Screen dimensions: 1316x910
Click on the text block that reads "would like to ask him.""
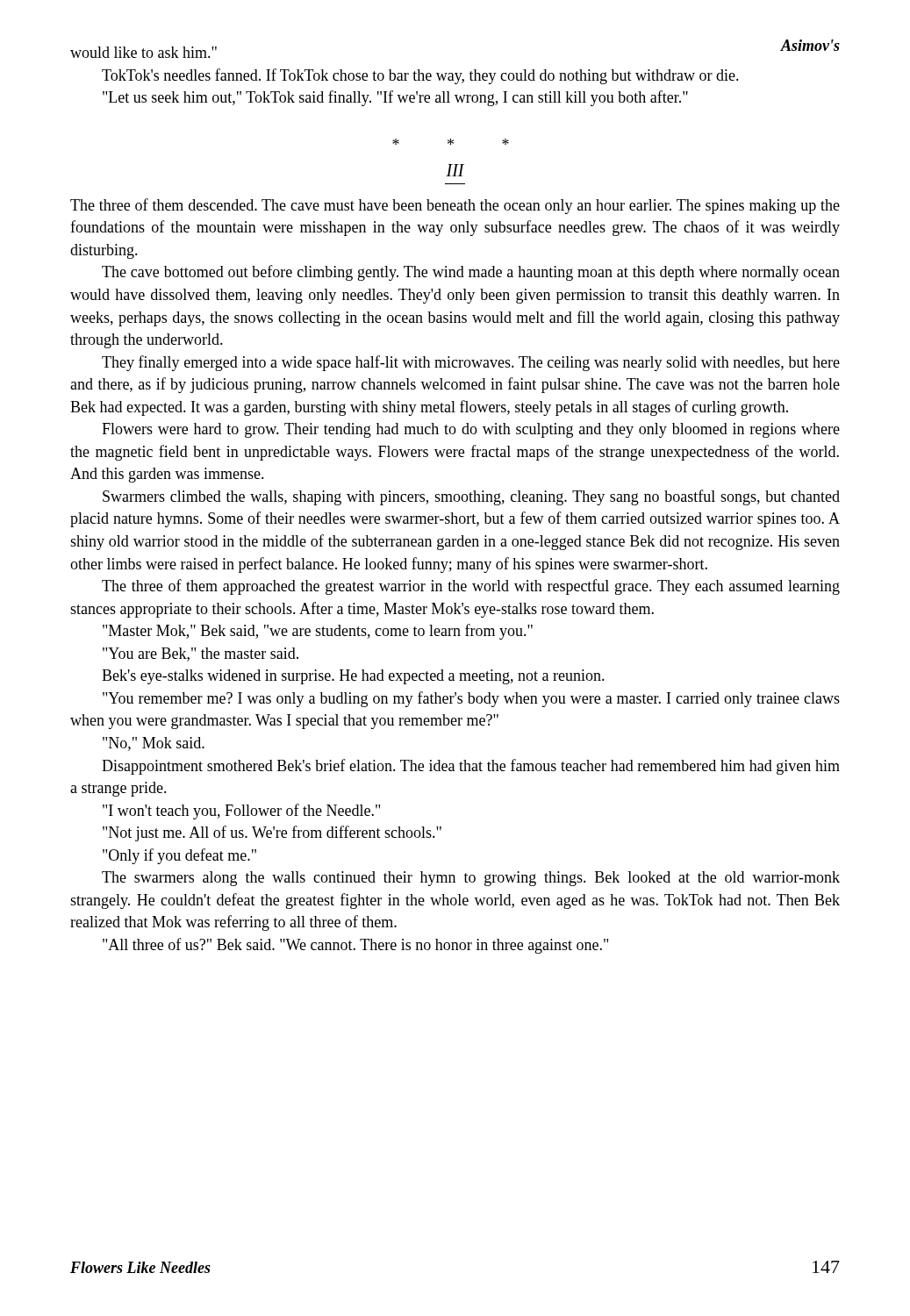455,76
